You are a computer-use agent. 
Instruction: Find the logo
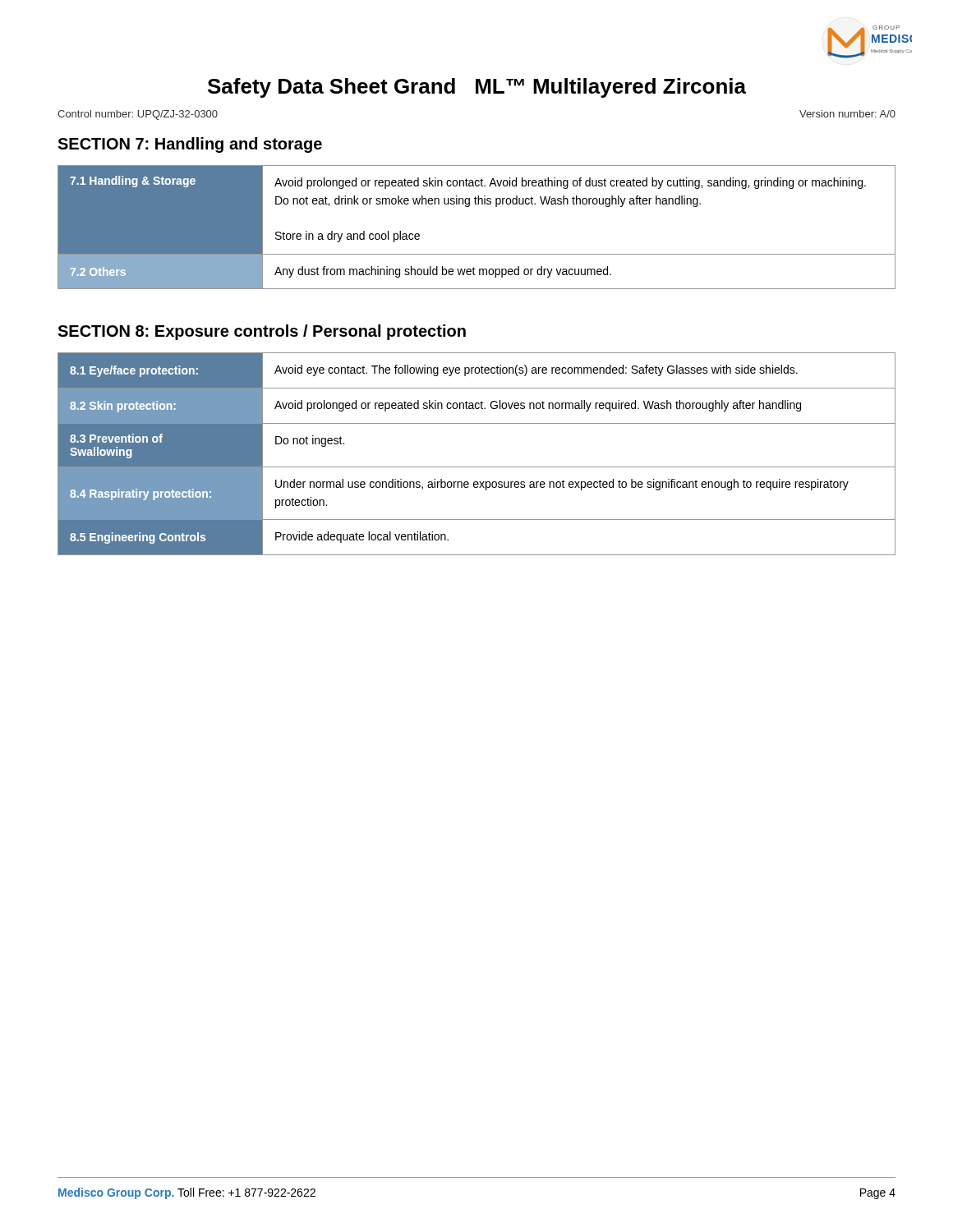click(x=867, y=43)
